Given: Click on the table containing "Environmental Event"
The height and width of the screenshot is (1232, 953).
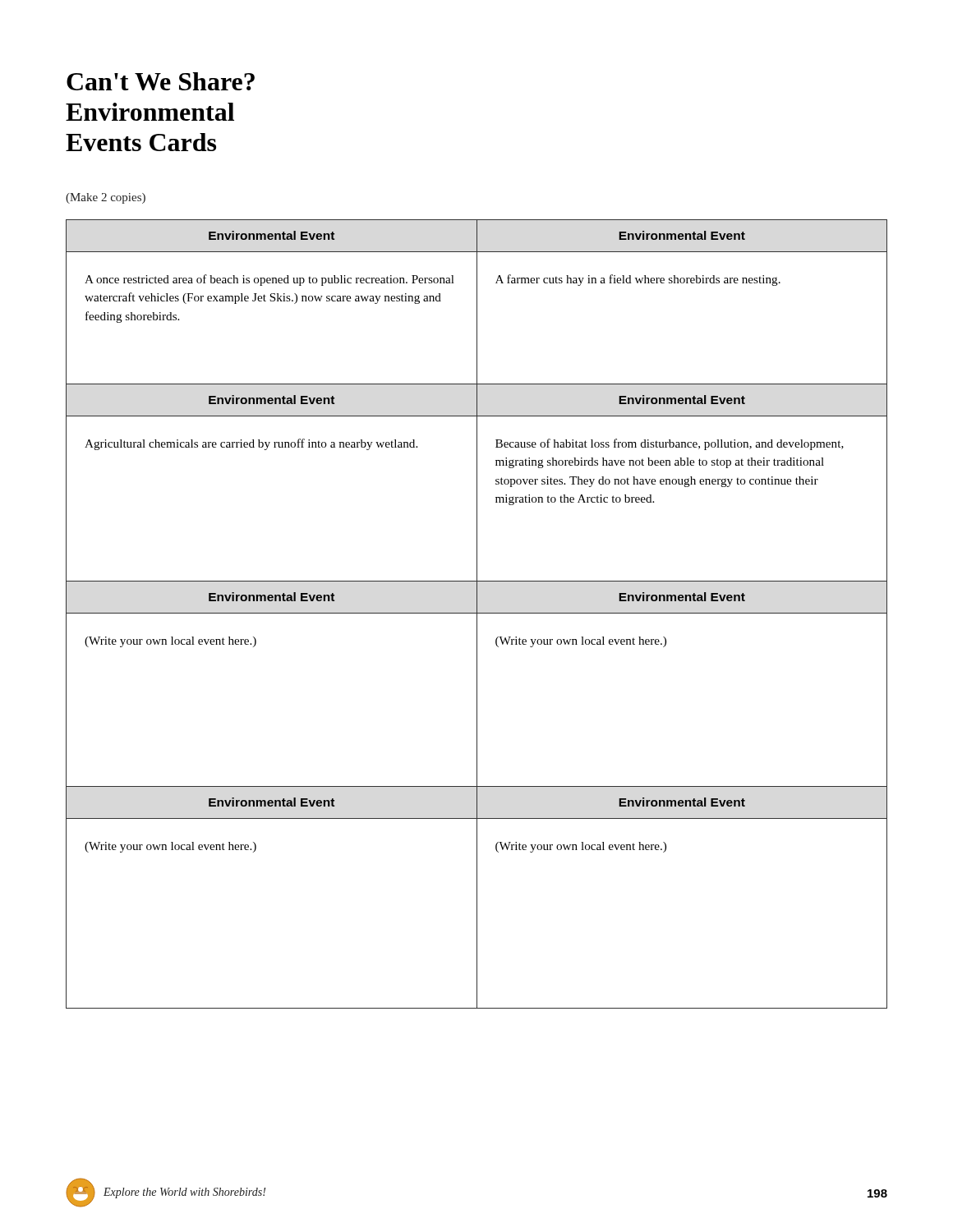Looking at the screenshot, I should [x=476, y=614].
